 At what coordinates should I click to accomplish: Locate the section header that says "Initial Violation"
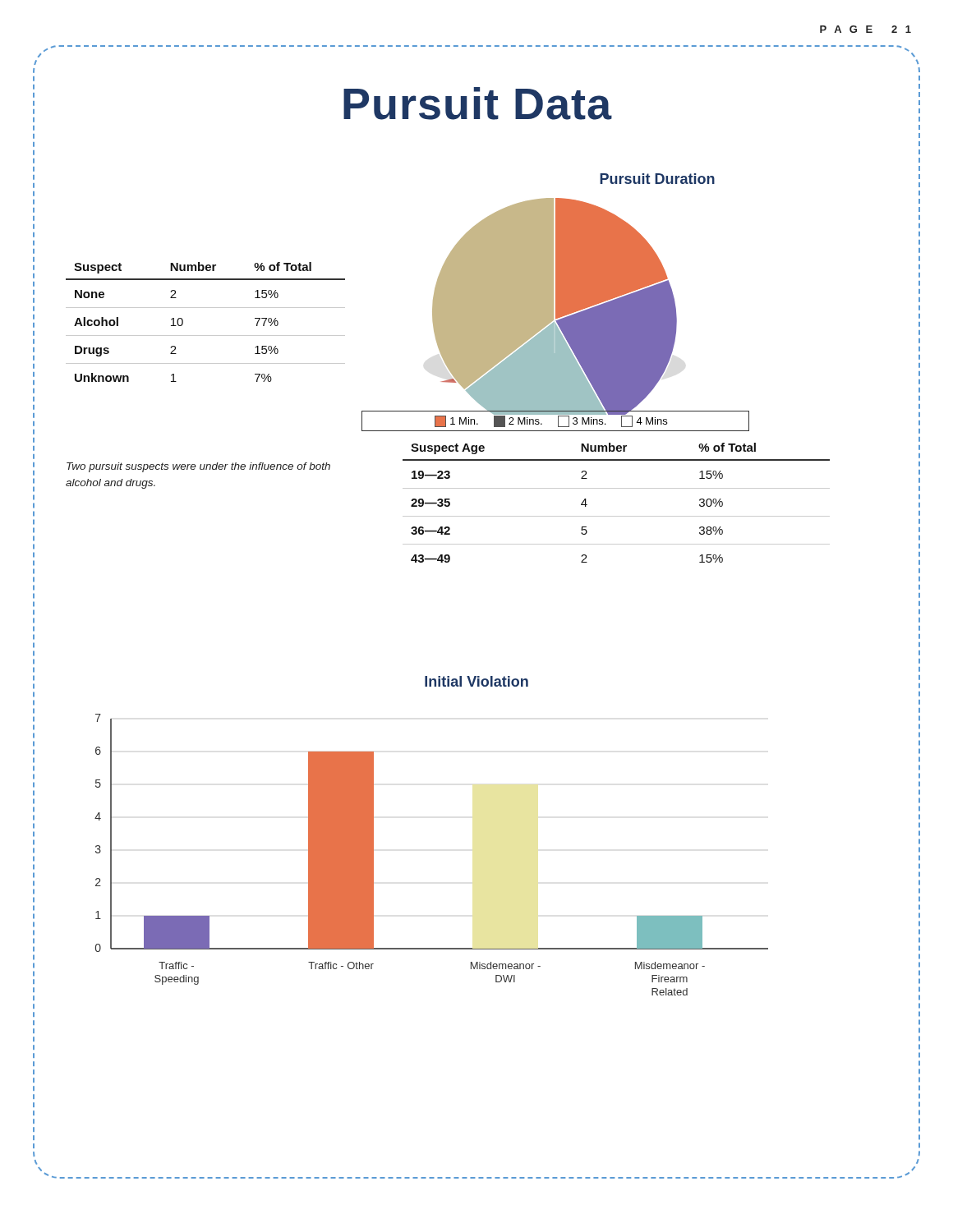476,682
